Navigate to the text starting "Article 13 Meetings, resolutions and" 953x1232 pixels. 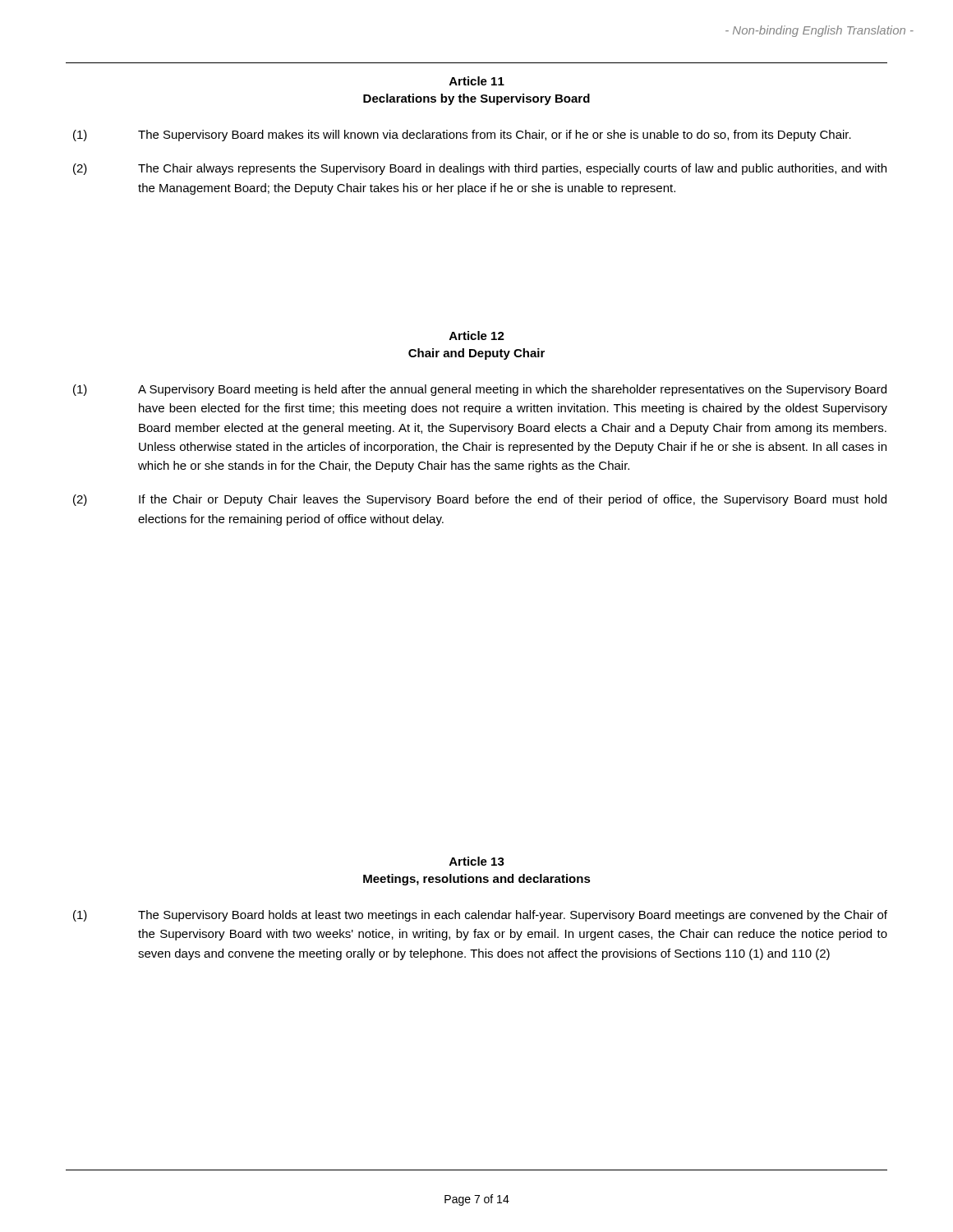pyautogui.click(x=476, y=870)
